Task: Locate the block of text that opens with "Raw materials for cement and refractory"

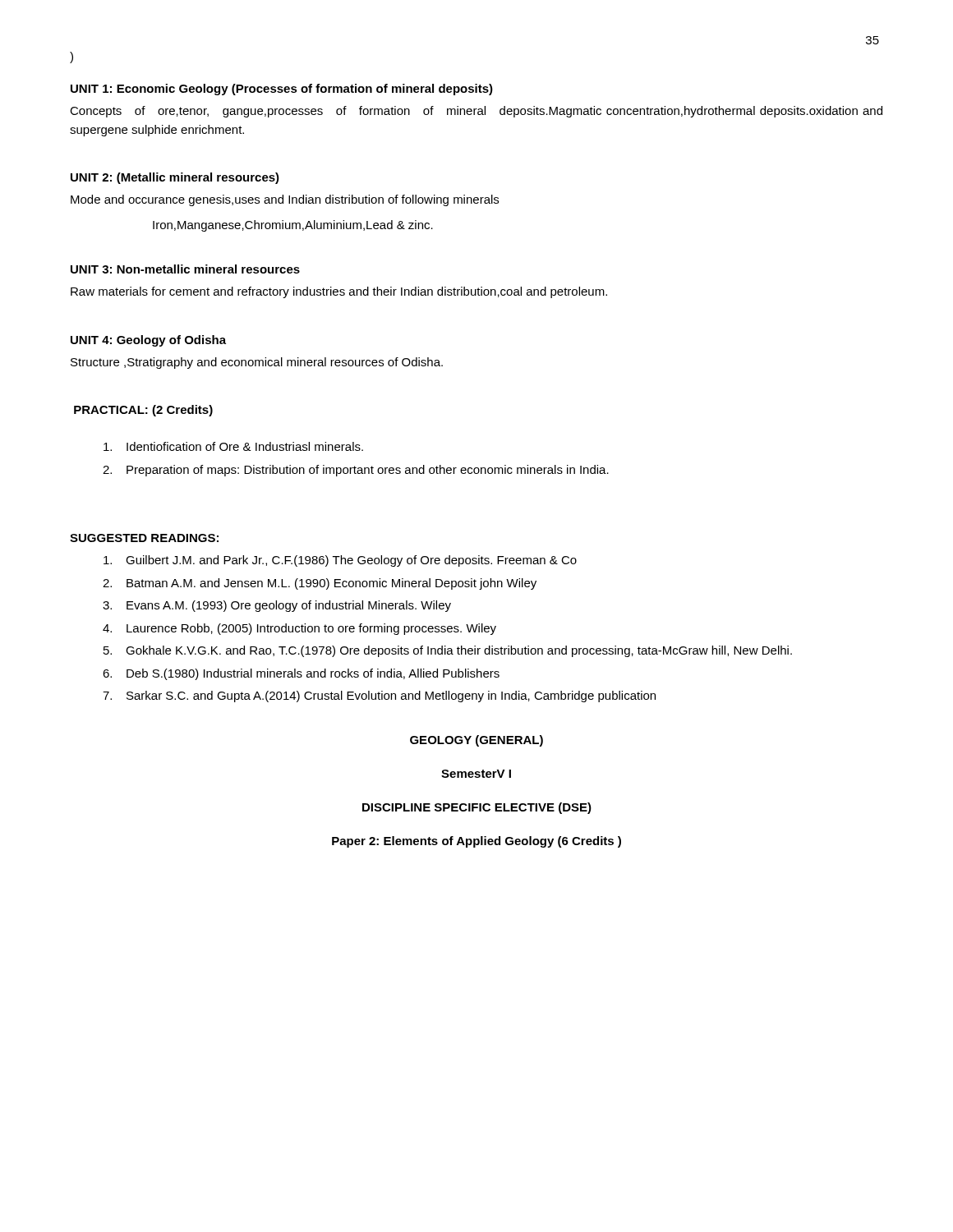Action: (x=339, y=291)
